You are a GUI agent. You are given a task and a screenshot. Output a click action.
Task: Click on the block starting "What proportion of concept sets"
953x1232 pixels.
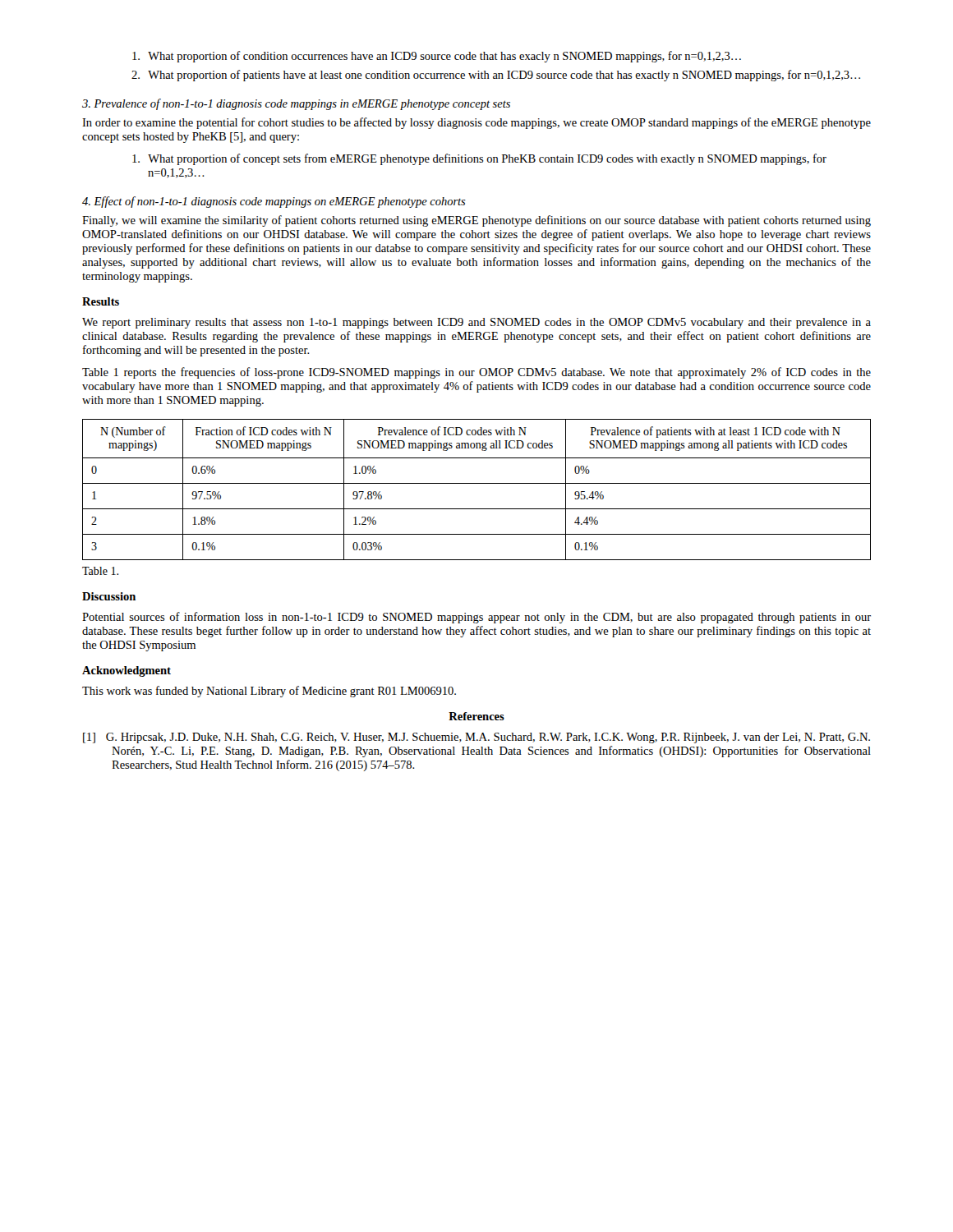pyautogui.click(x=479, y=165)
